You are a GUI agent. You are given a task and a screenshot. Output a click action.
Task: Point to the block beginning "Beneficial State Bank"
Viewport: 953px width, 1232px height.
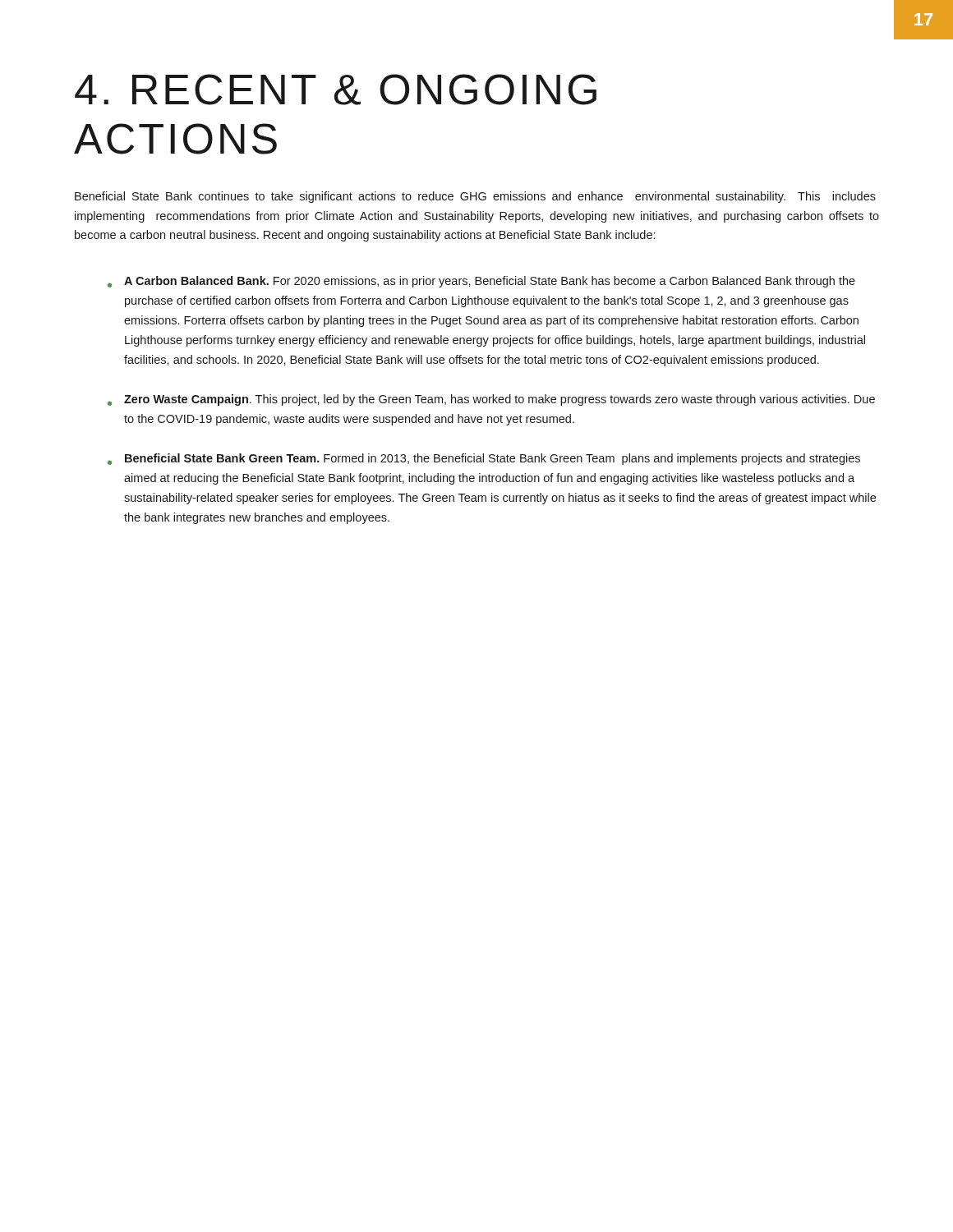tap(476, 216)
